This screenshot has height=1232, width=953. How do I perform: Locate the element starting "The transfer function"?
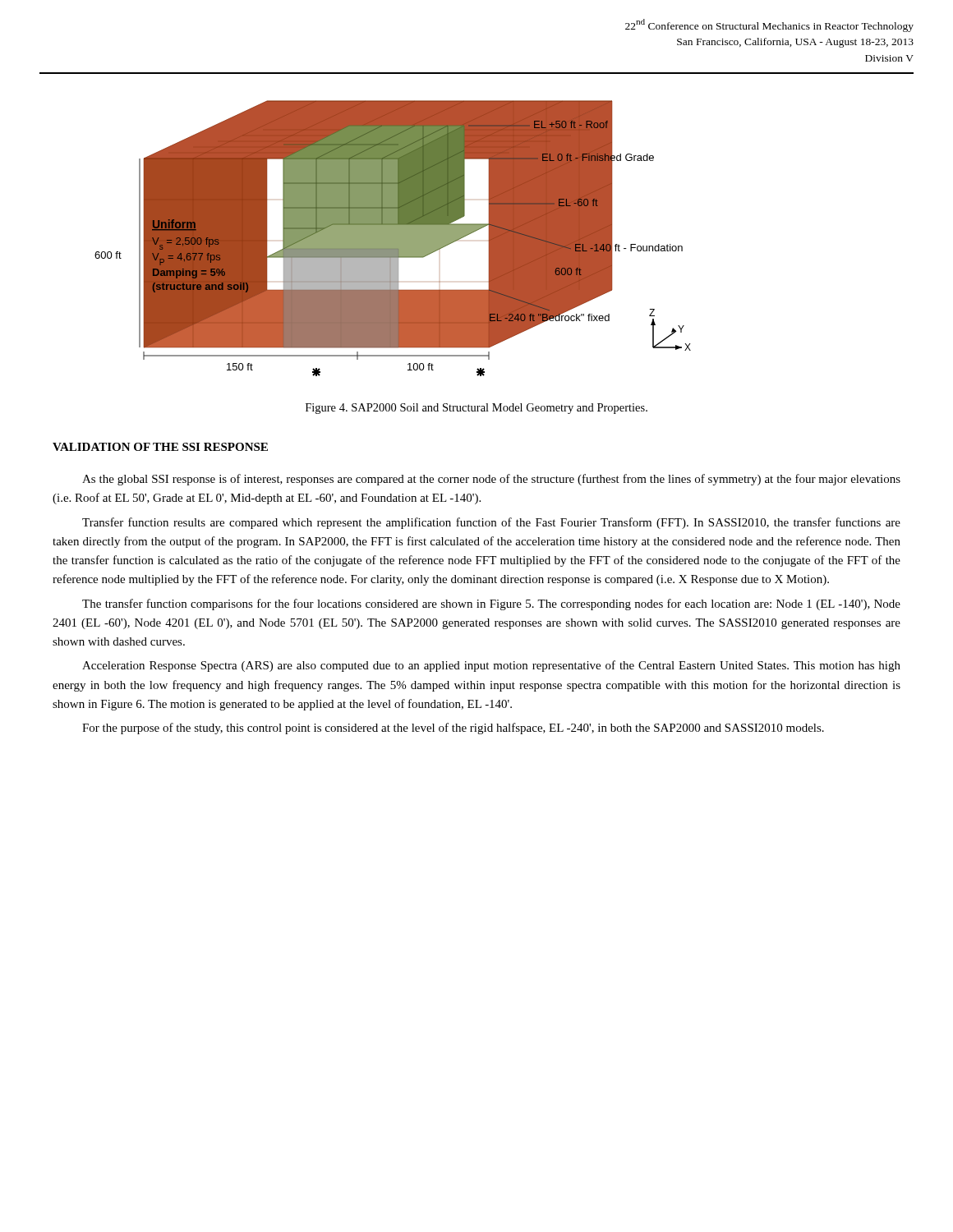pyautogui.click(x=476, y=622)
